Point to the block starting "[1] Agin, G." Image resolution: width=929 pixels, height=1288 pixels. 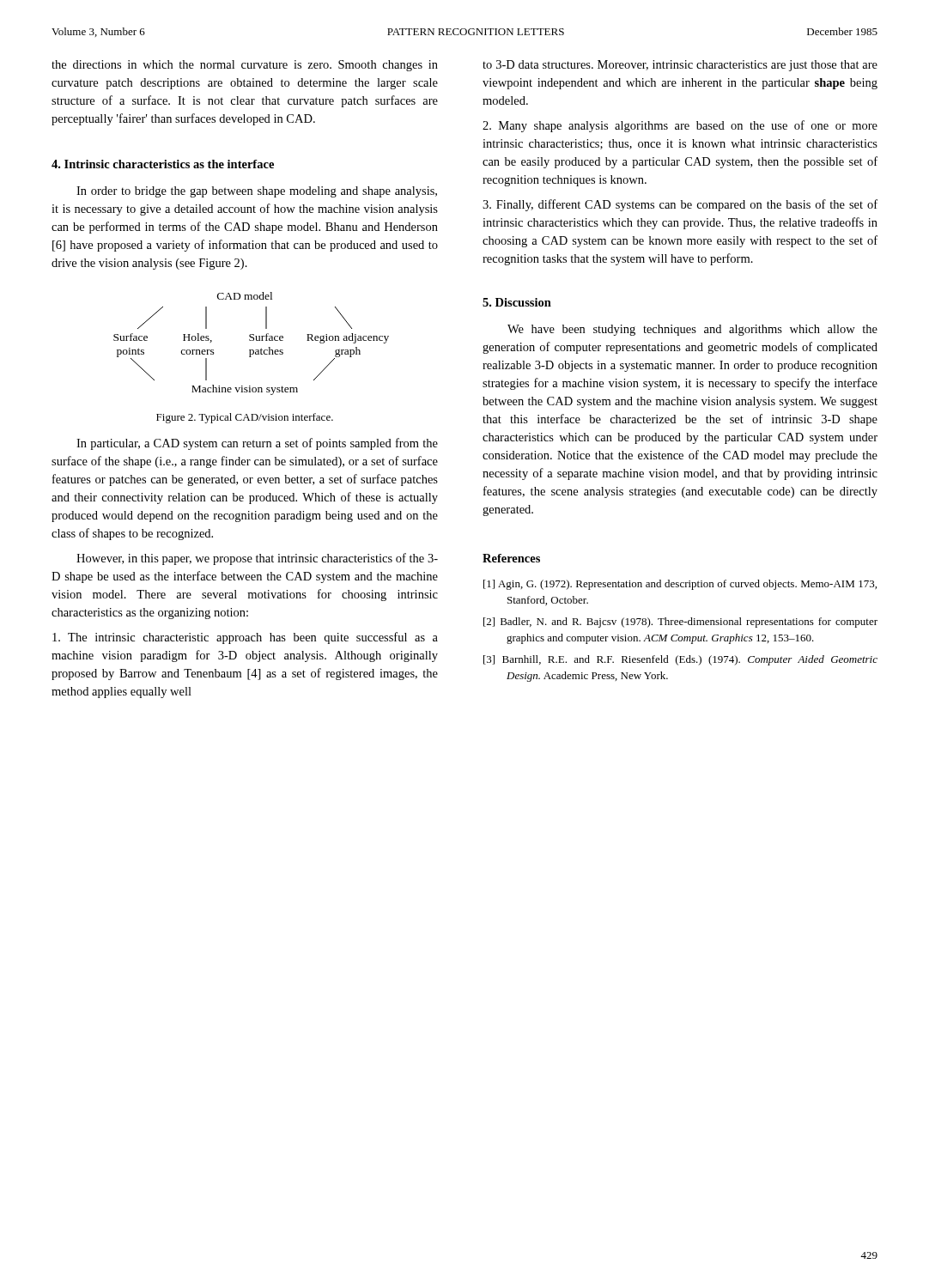click(x=680, y=592)
